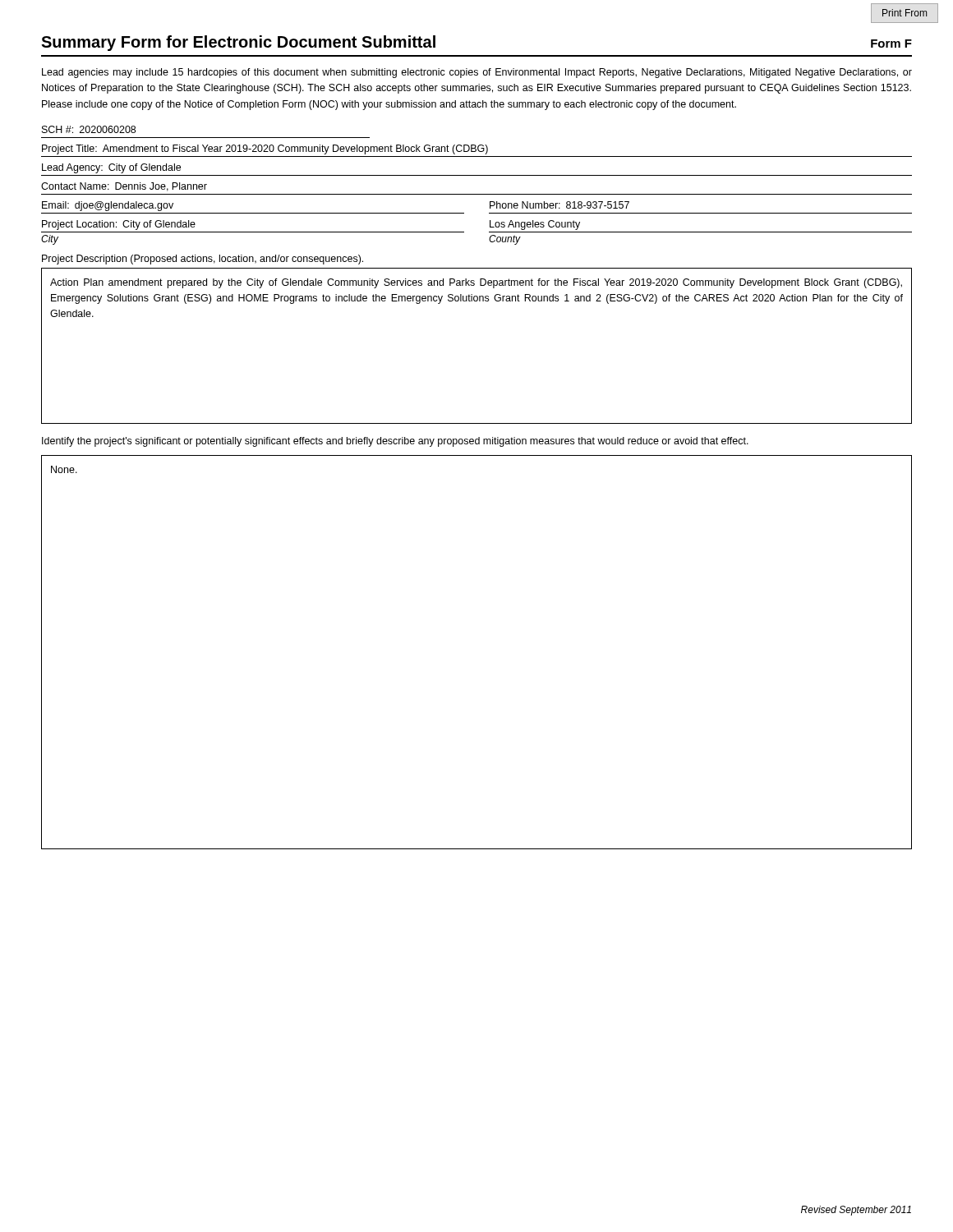Point to the block beginning "Action Plan amendment prepared by"

tap(476, 298)
